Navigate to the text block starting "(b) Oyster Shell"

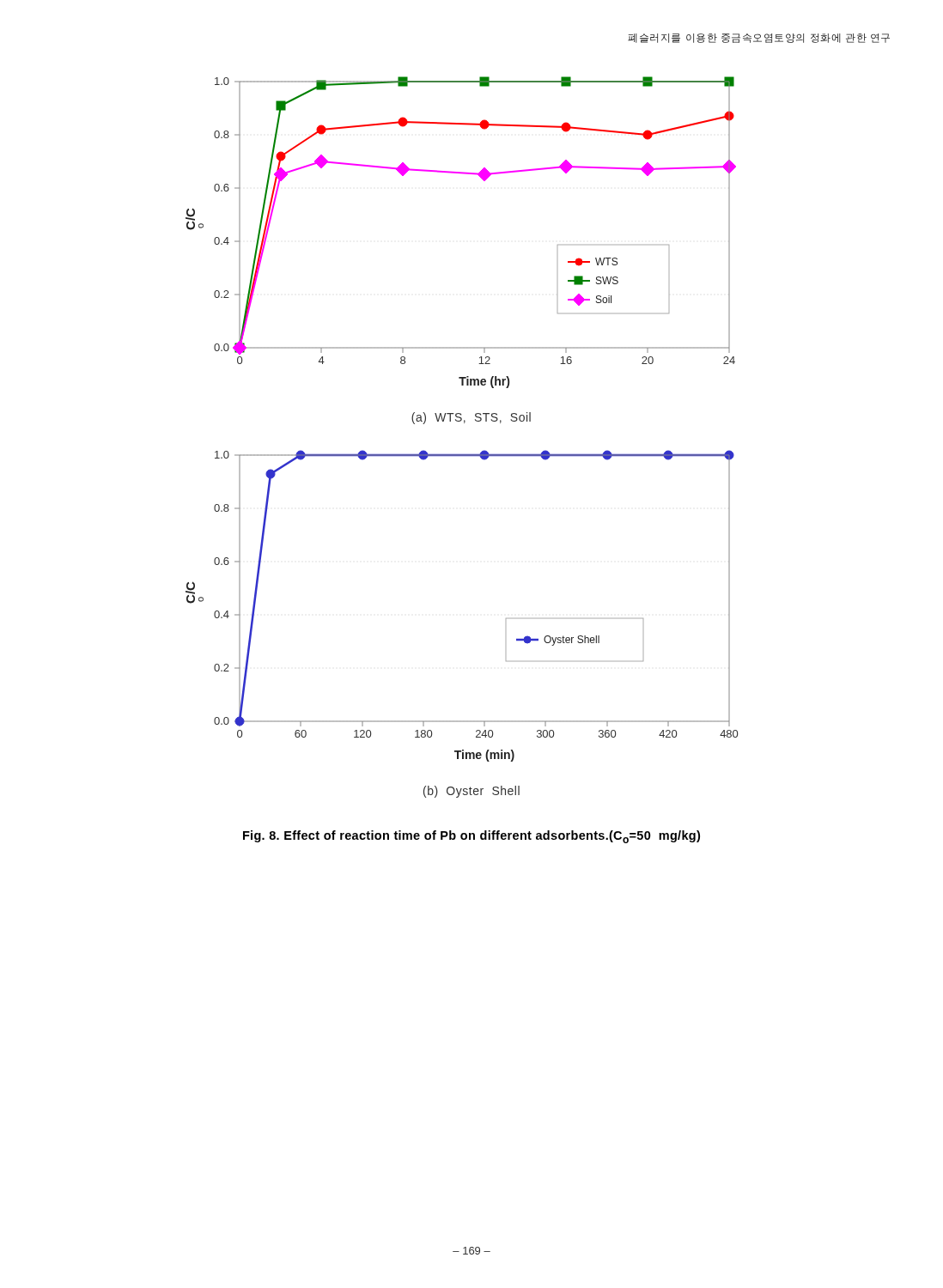tap(472, 791)
